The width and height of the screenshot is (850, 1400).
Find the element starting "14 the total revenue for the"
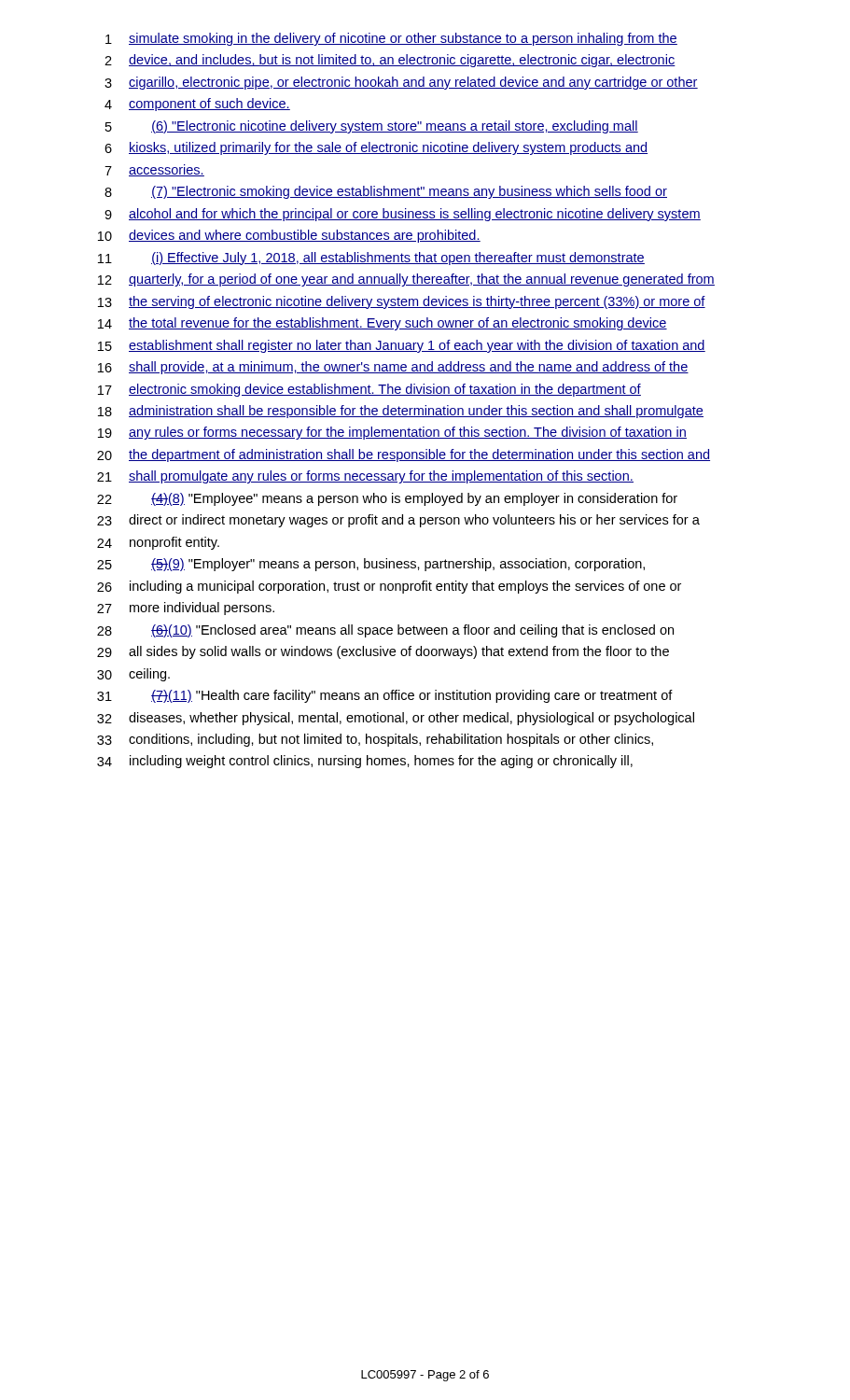coord(439,324)
